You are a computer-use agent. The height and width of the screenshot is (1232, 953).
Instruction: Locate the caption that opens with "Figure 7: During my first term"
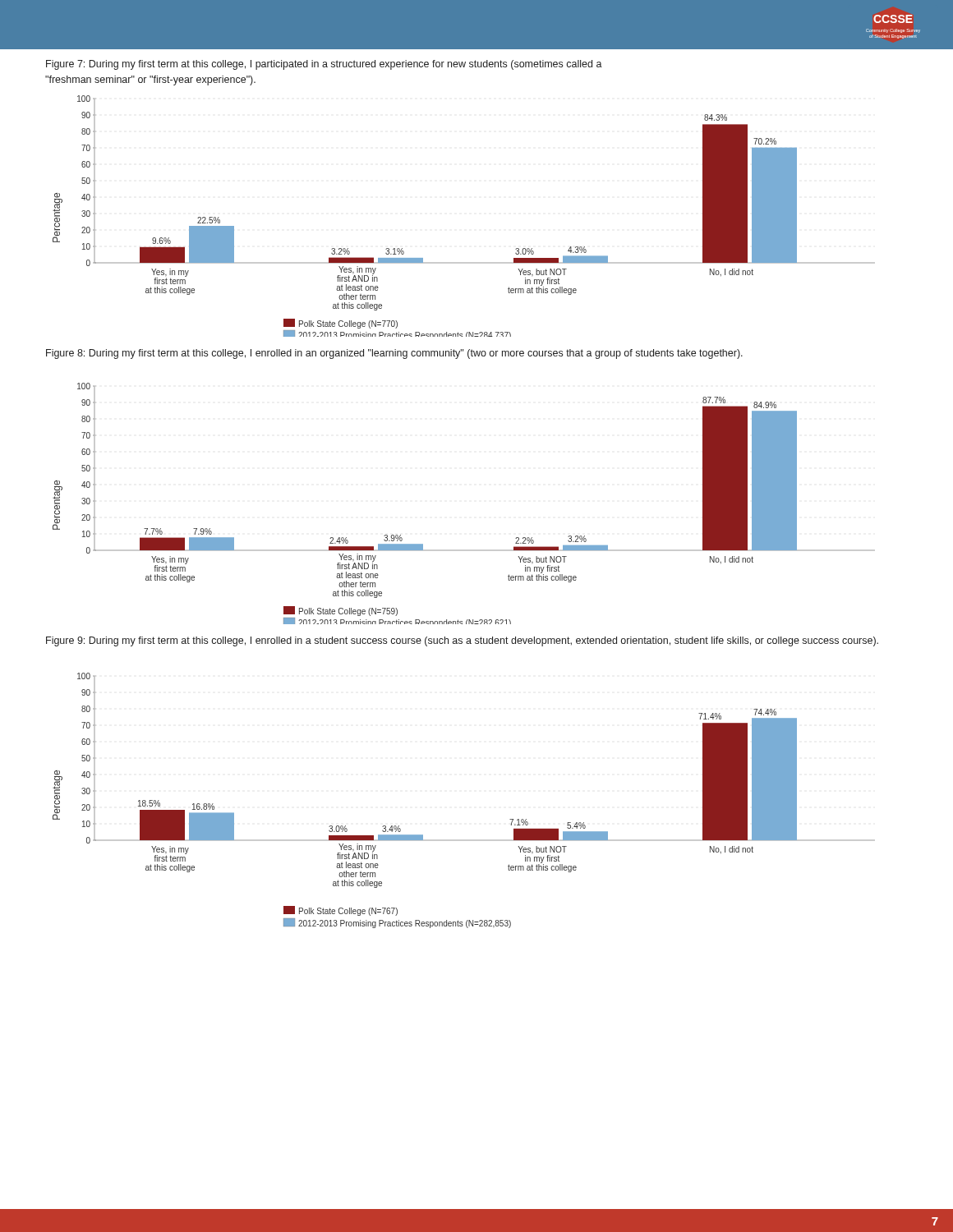323,72
